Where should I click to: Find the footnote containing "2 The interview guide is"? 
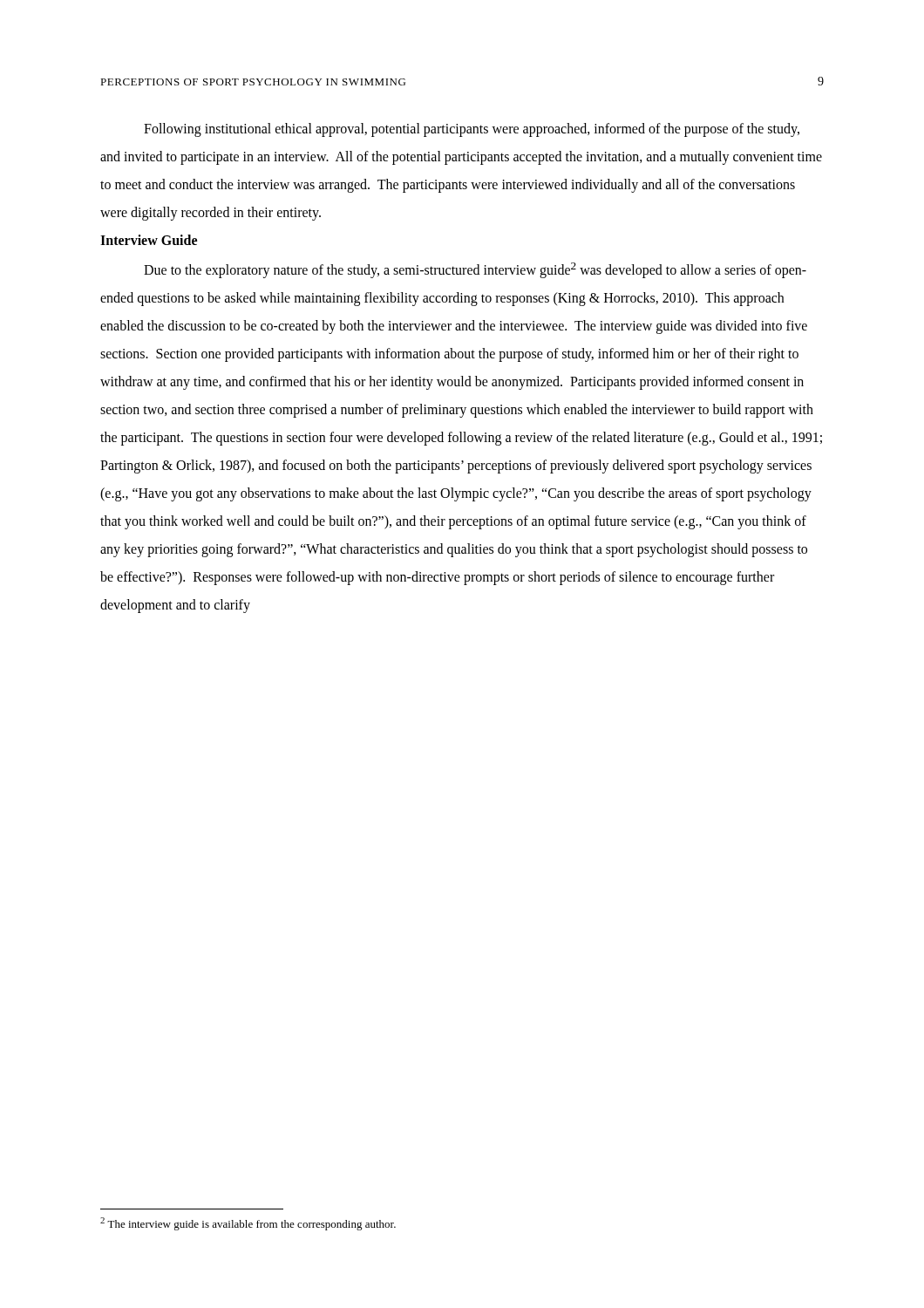[x=248, y=1223]
